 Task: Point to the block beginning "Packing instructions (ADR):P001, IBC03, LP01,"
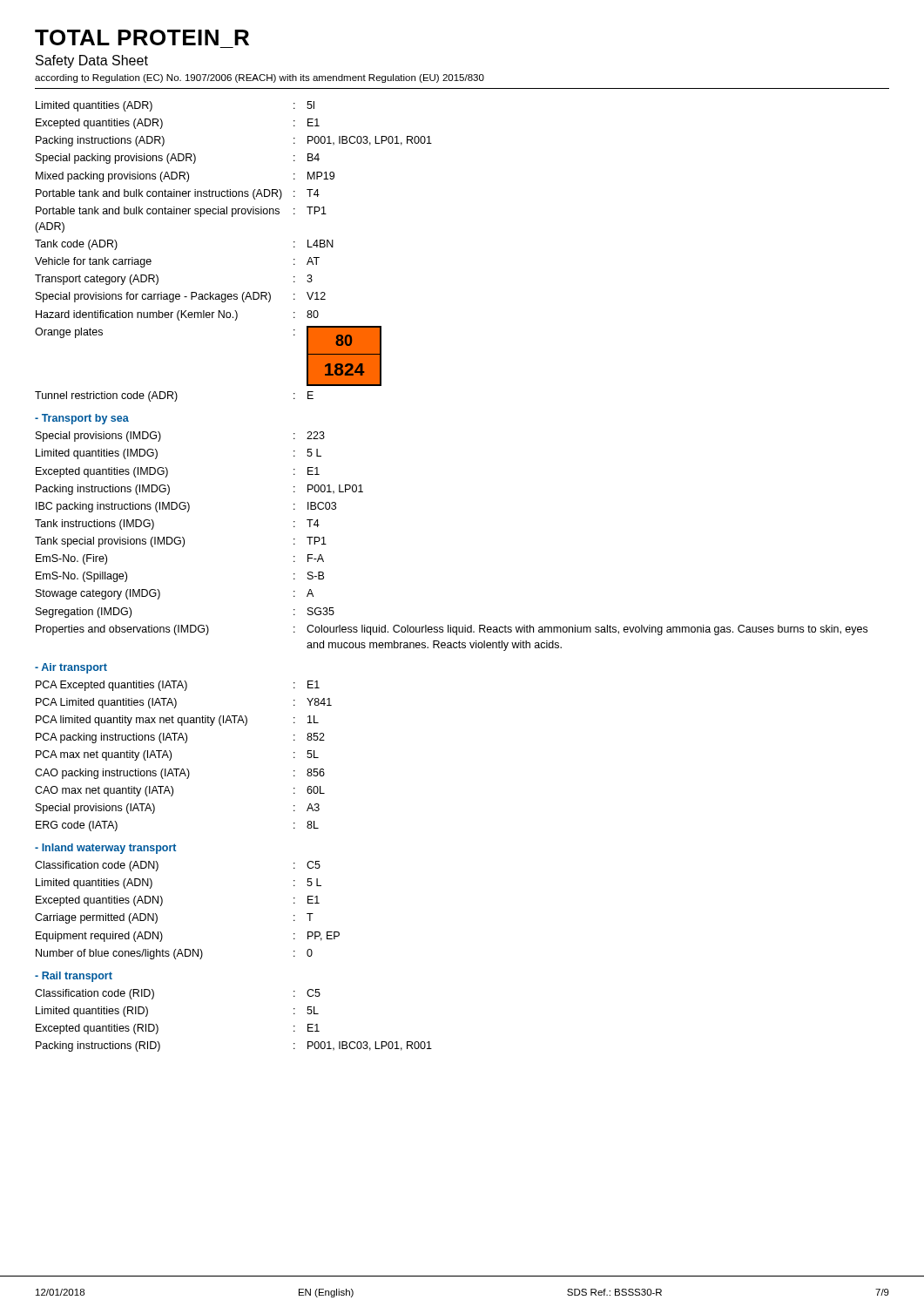coord(94,141)
